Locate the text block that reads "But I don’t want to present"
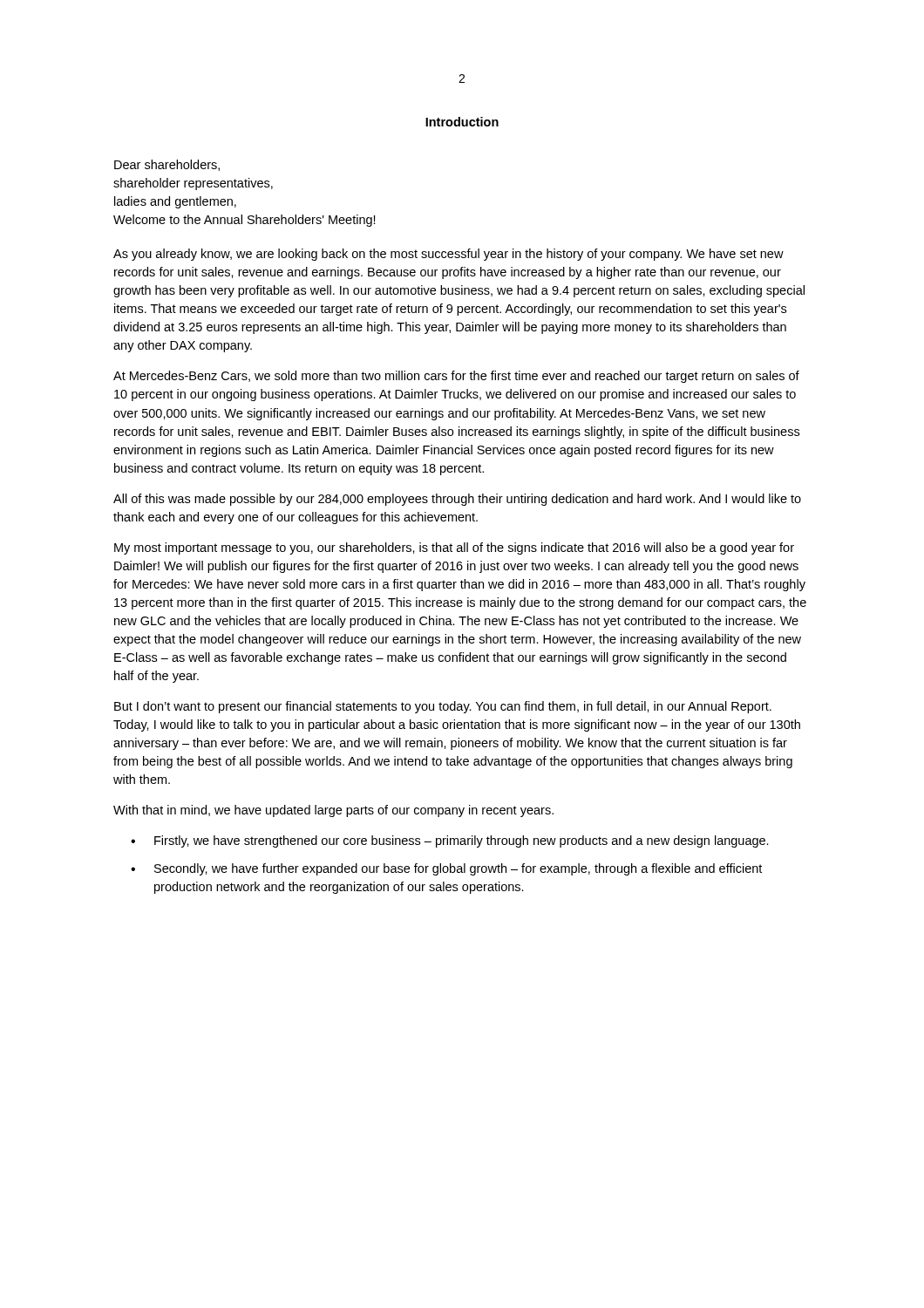The height and width of the screenshot is (1308, 924). point(457,743)
